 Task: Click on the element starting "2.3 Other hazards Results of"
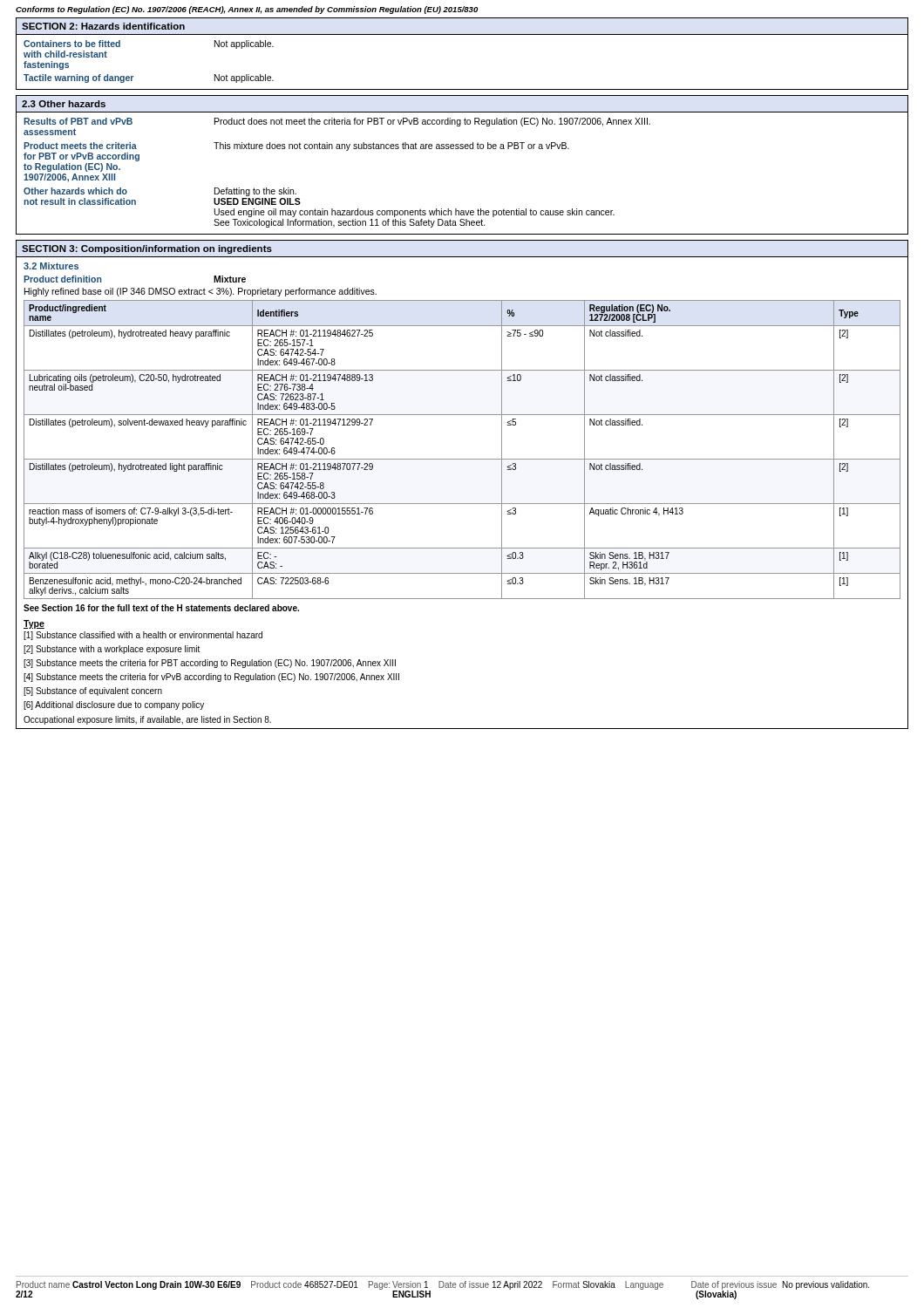[462, 165]
